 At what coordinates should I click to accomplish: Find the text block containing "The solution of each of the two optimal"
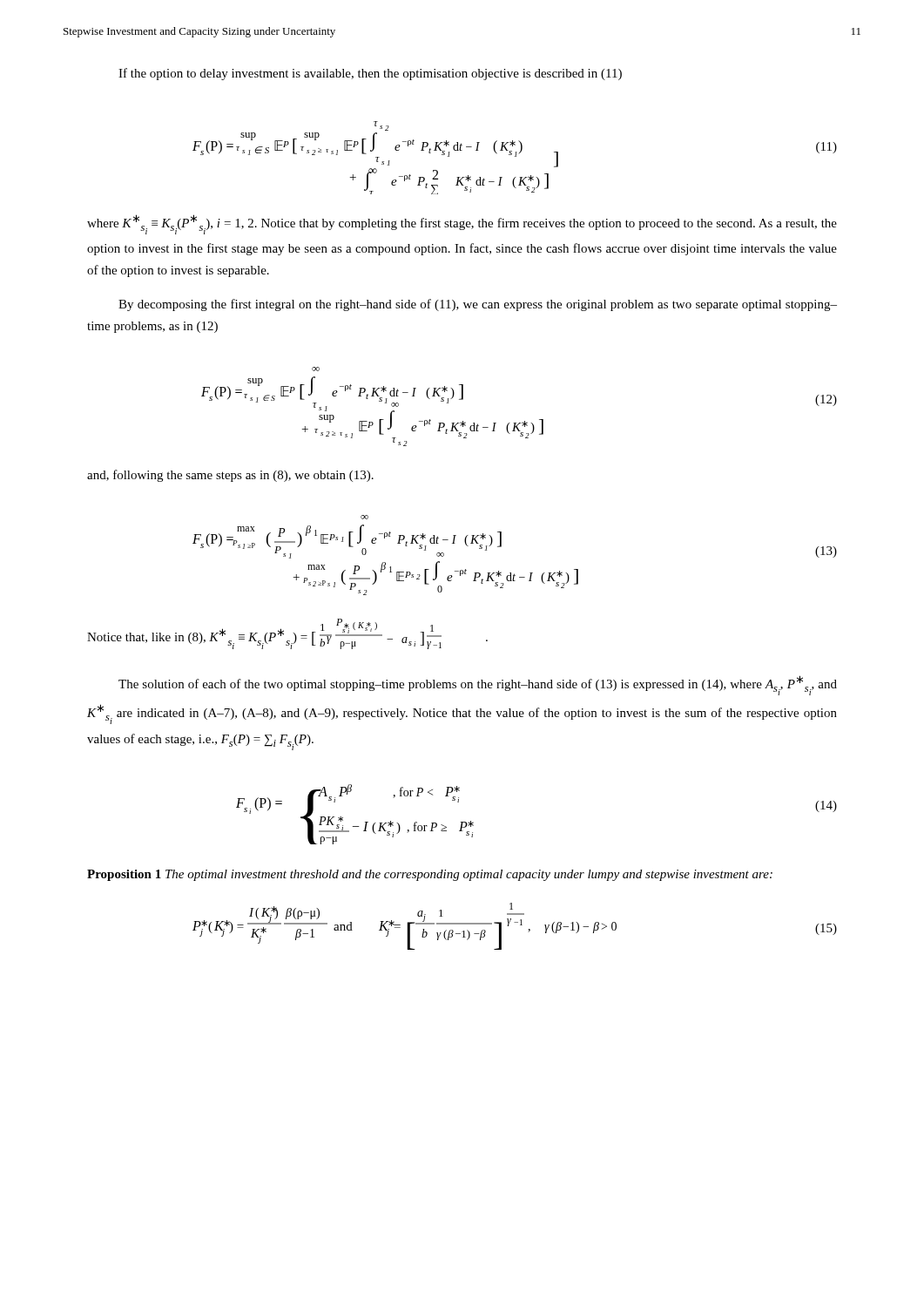(x=462, y=712)
